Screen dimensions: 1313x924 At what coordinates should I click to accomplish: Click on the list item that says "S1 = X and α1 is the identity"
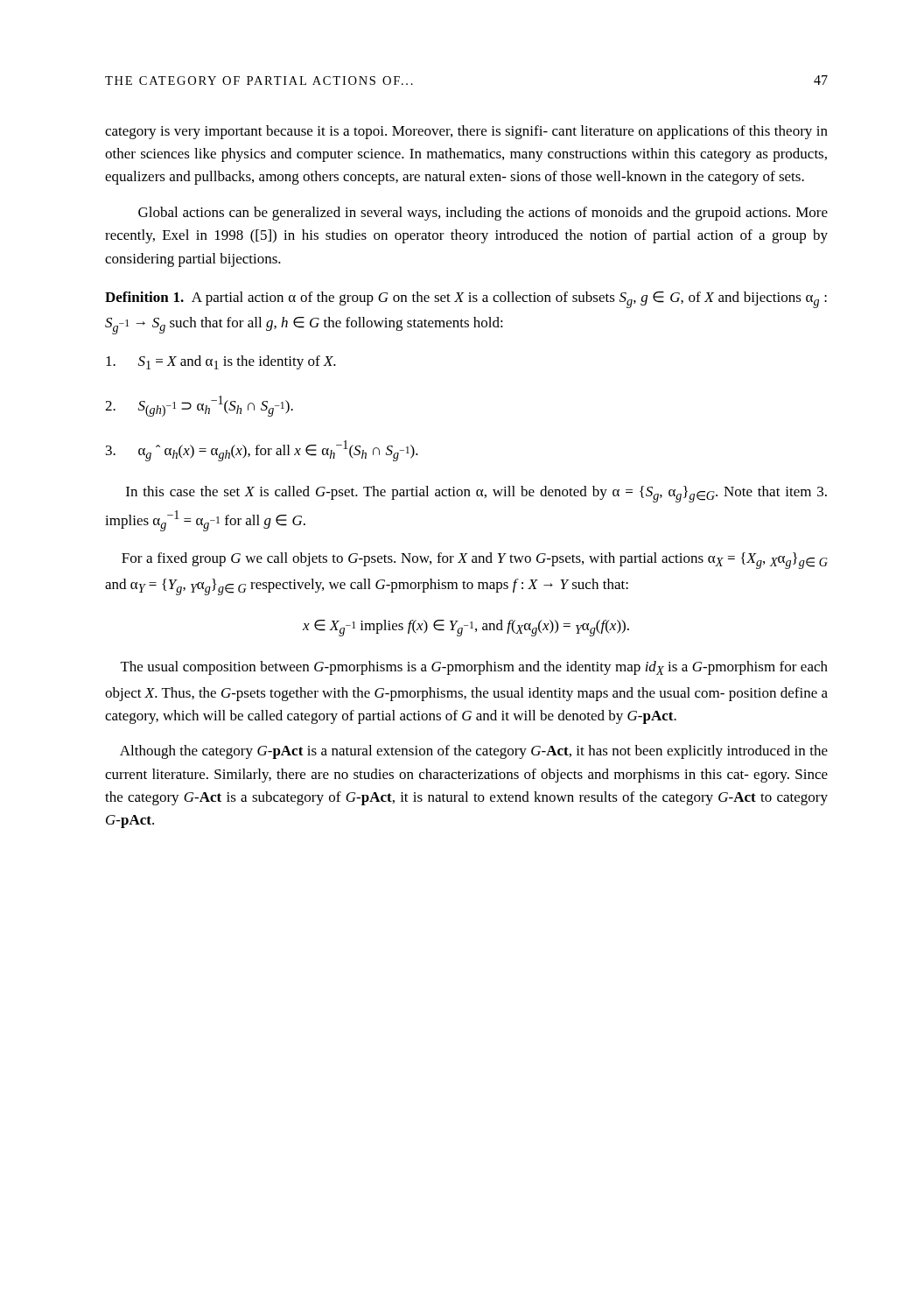221,362
